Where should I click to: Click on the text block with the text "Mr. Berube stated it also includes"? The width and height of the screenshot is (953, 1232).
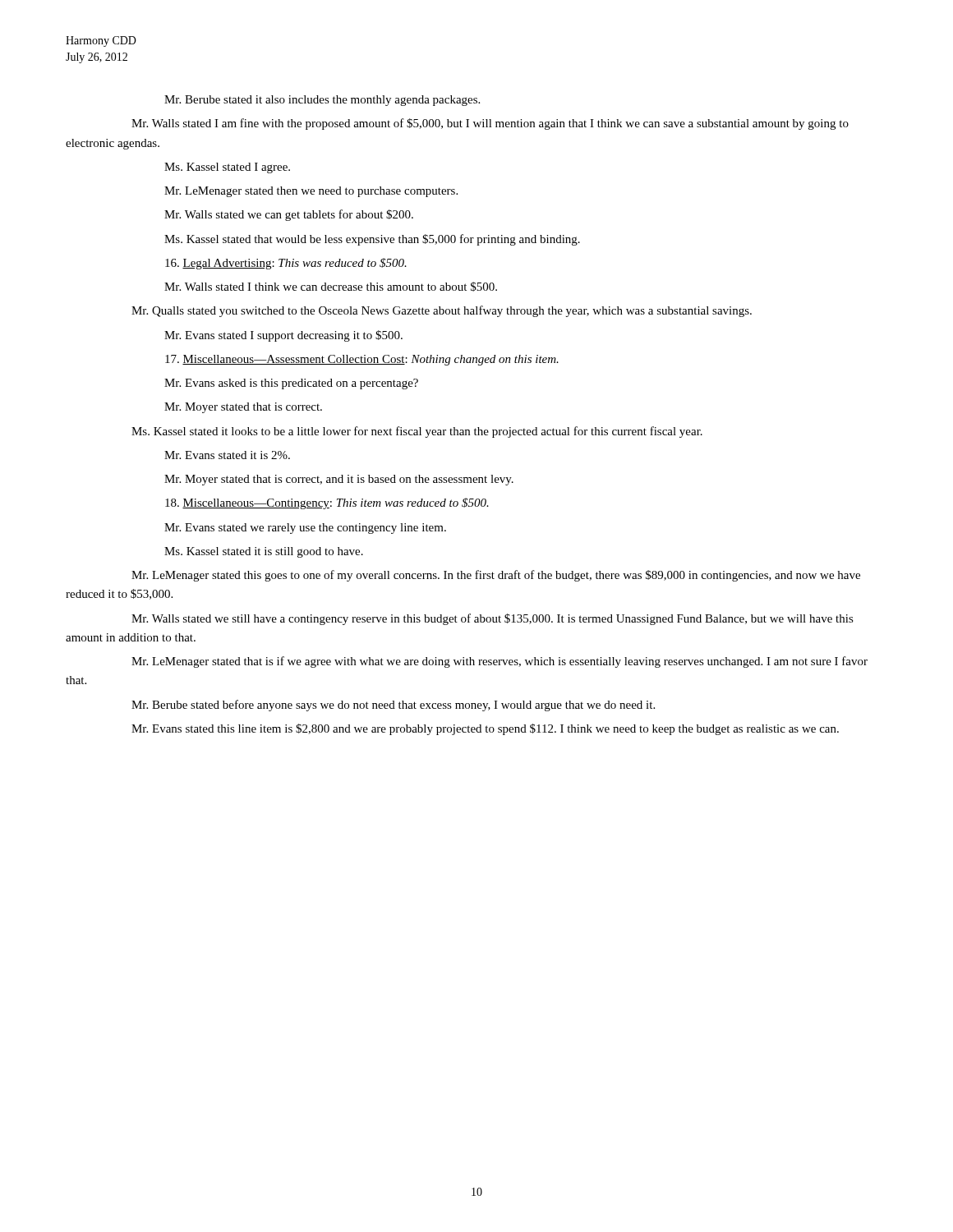pyautogui.click(x=323, y=99)
